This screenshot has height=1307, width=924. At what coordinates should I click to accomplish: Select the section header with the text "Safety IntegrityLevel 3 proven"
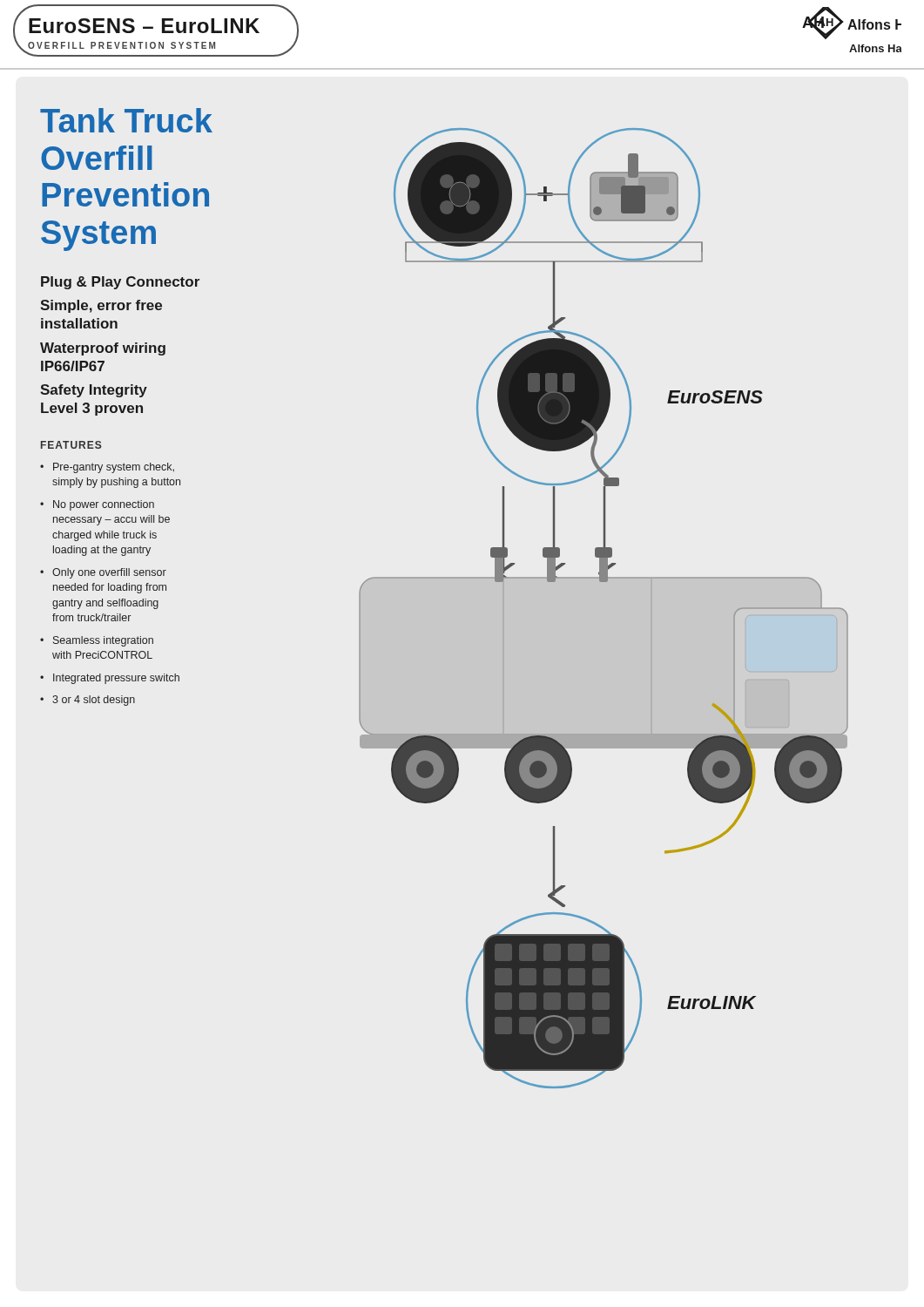point(94,399)
